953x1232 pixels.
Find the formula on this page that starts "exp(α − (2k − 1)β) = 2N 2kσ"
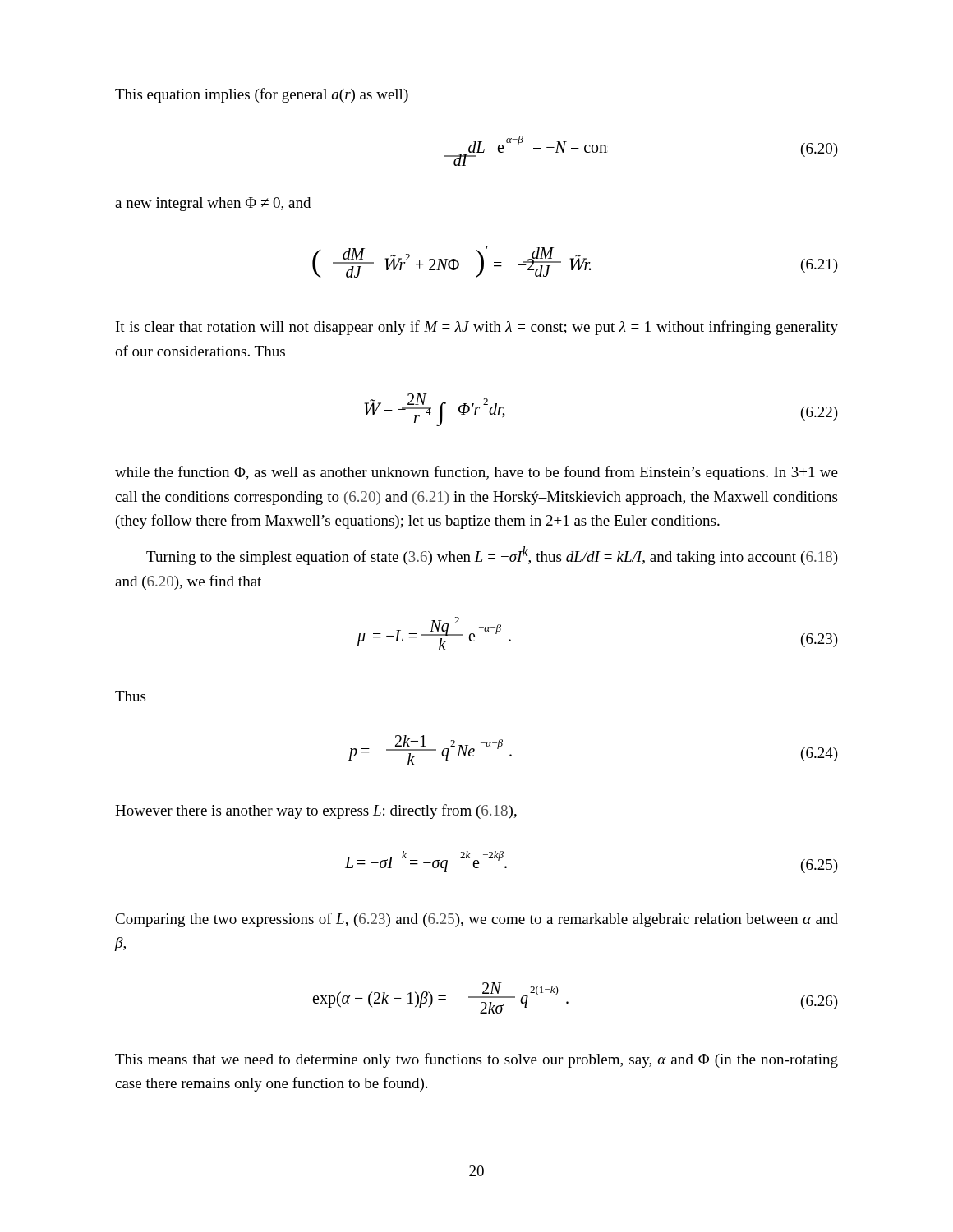point(571,1001)
